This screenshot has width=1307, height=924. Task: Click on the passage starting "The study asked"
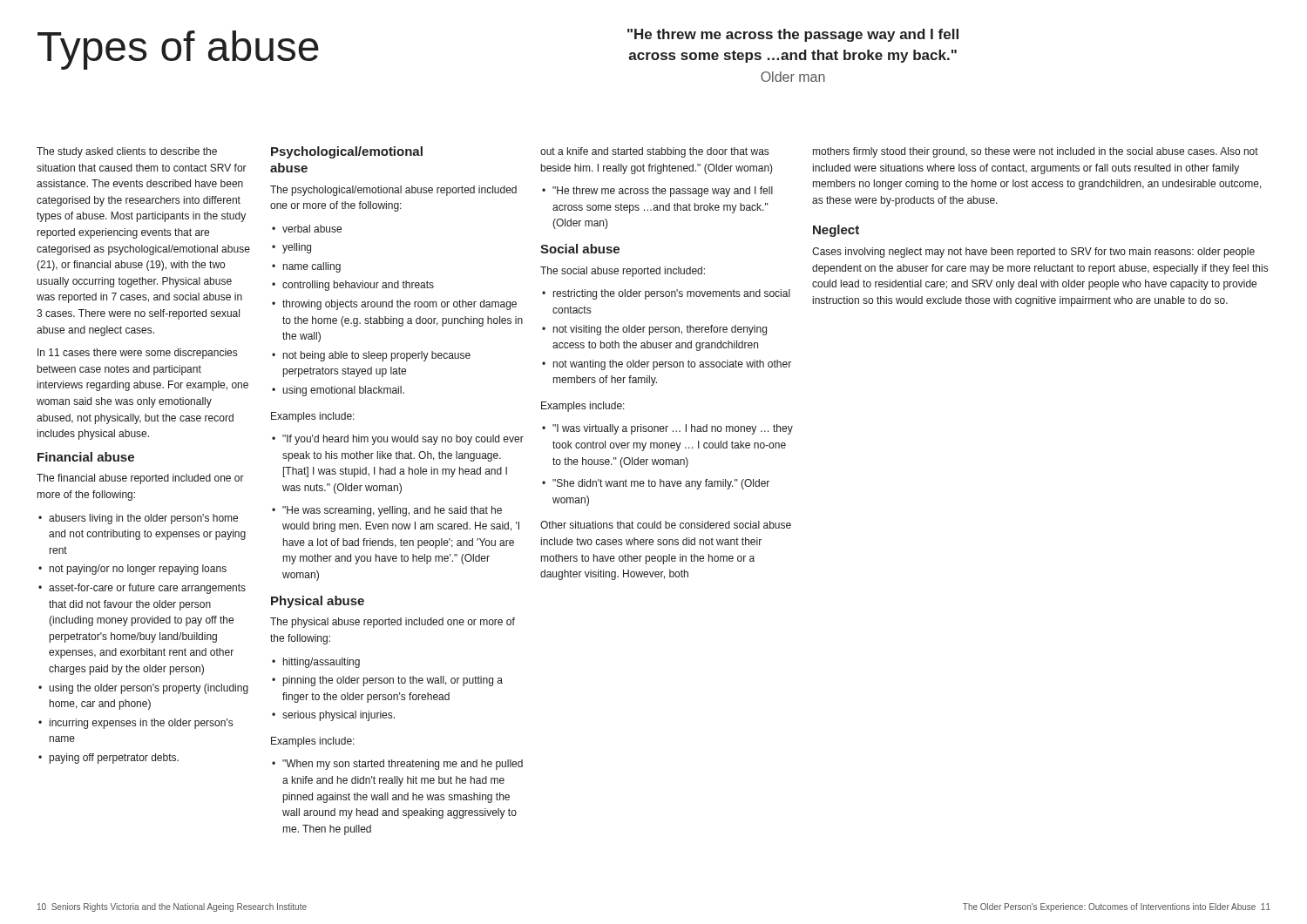point(143,241)
